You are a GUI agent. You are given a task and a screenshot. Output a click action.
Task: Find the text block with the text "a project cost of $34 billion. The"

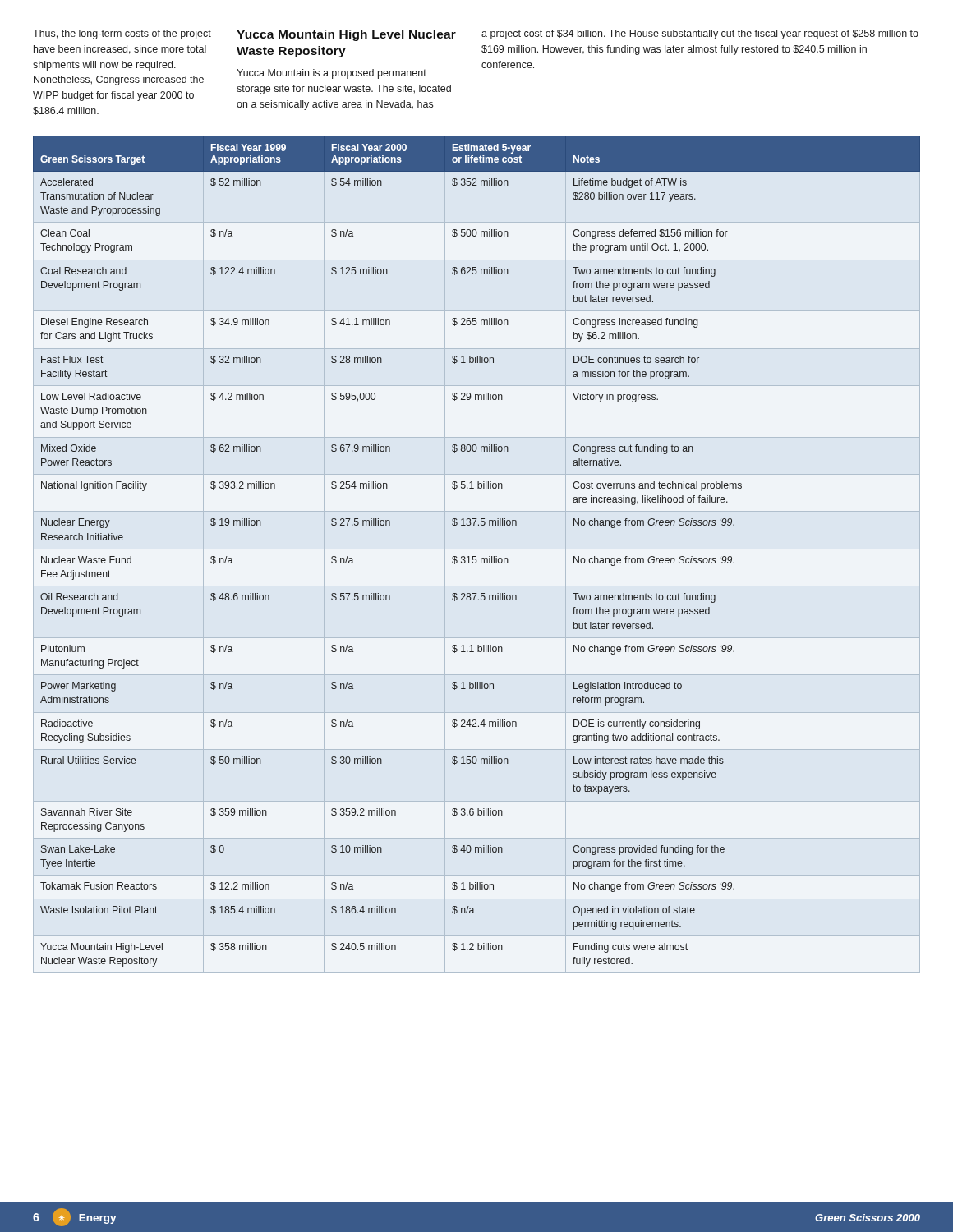point(700,49)
